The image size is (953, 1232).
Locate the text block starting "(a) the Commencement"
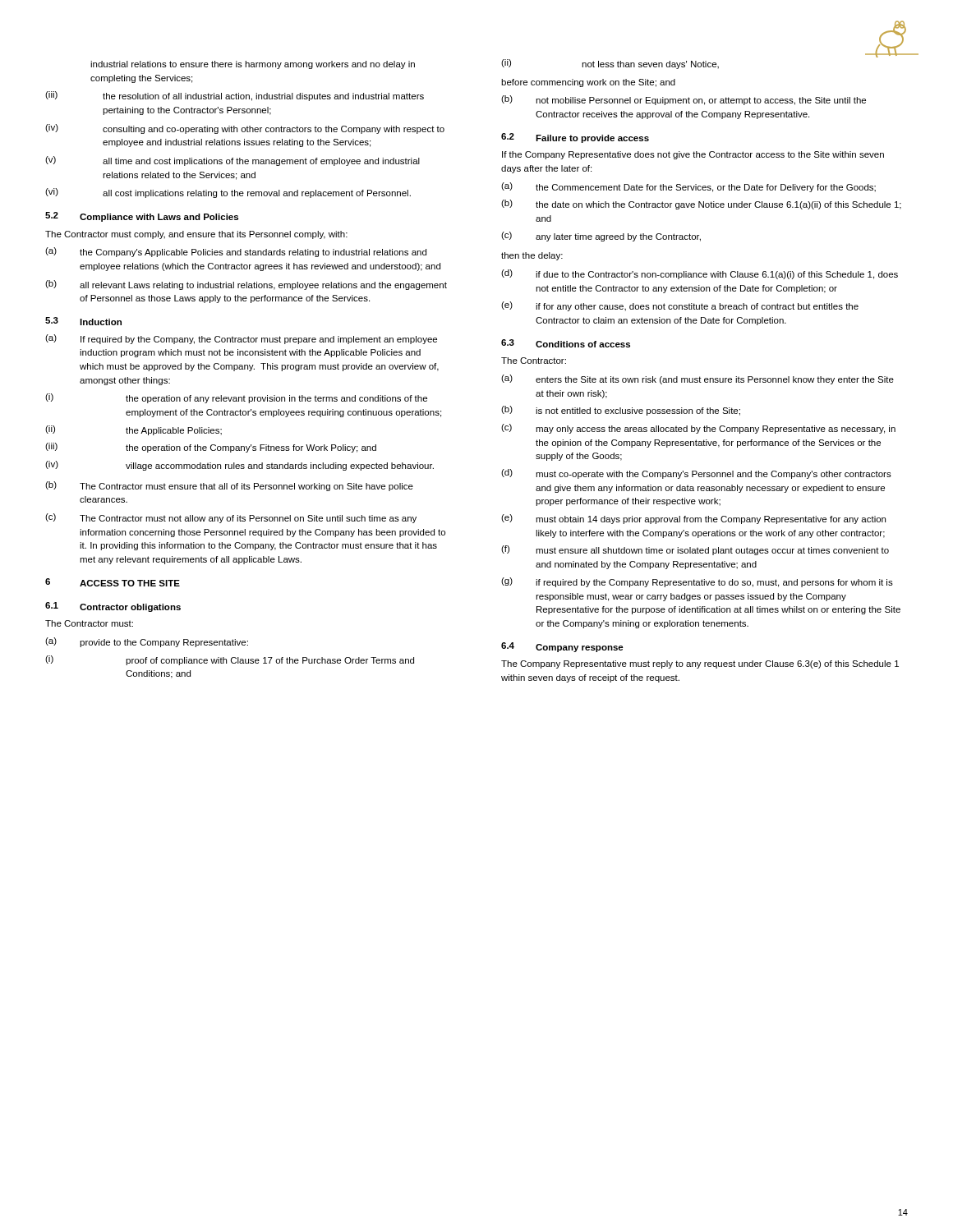[702, 187]
